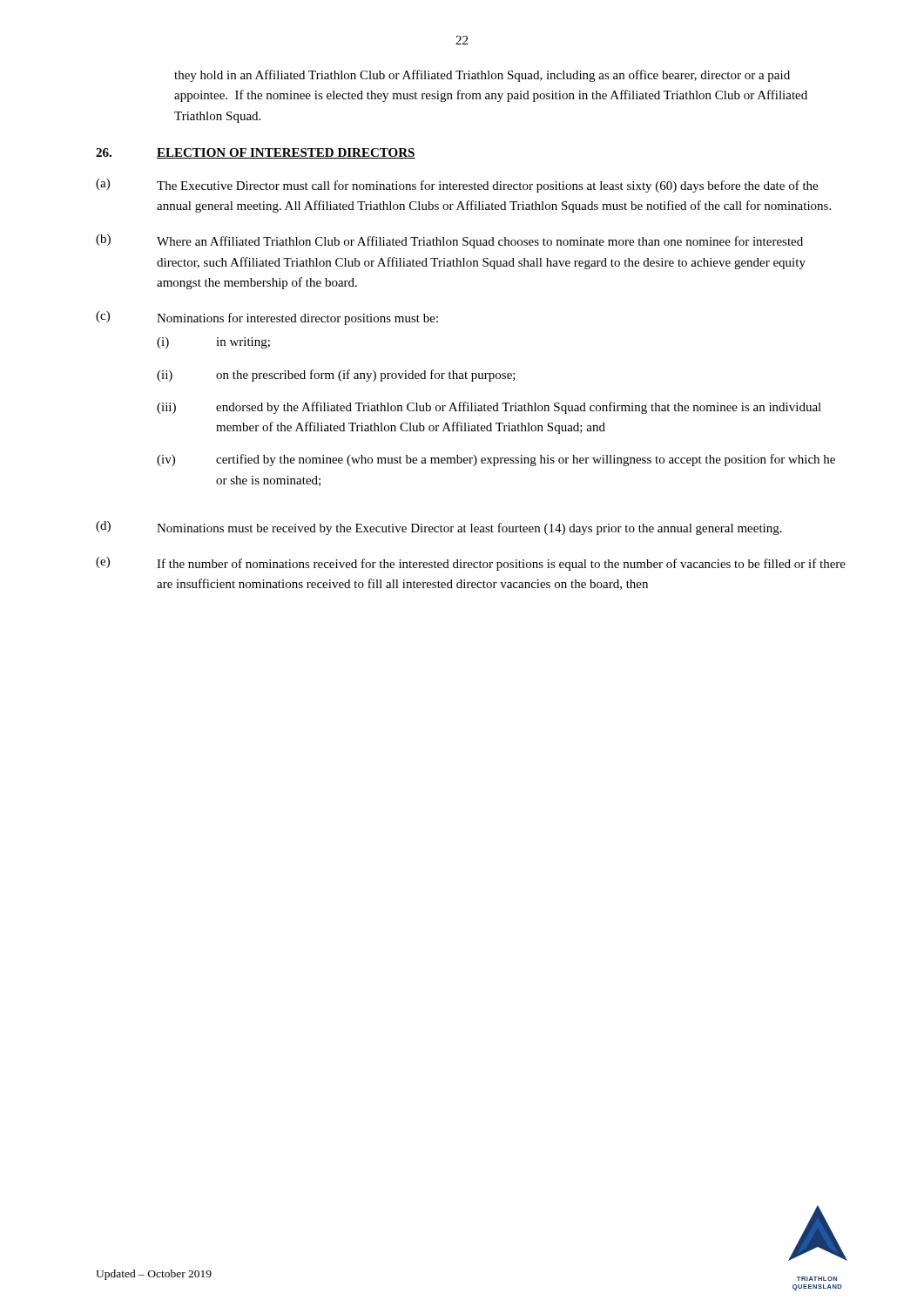Select the list item with the text "(ii) on the prescribed form (if"
The height and width of the screenshot is (1307, 924).
click(x=501, y=375)
